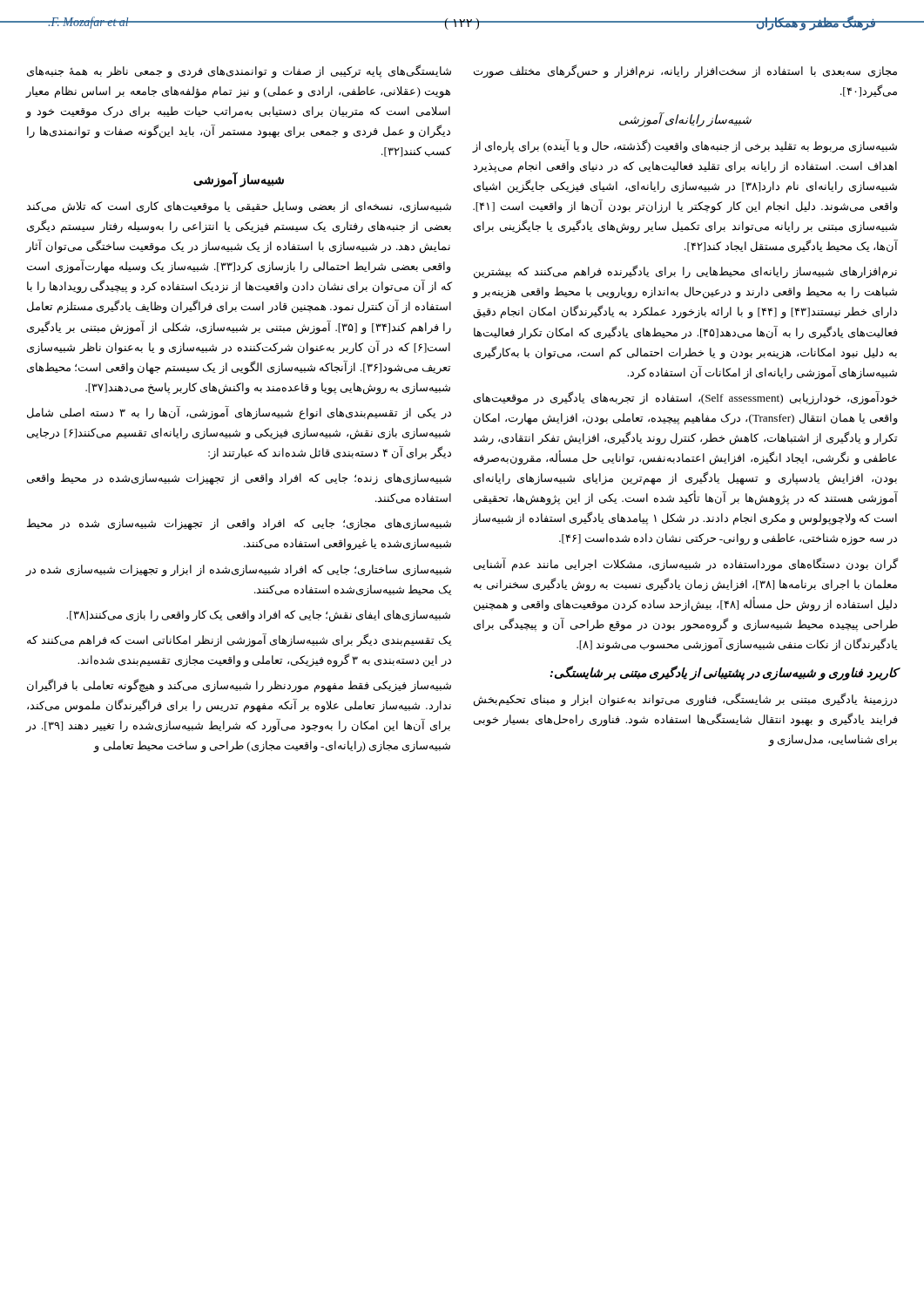Navigate to the element starting "شبیه‌سازی ساختاری؛ جایی که افراد شبیه‌سازی‌شده"

(x=239, y=579)
